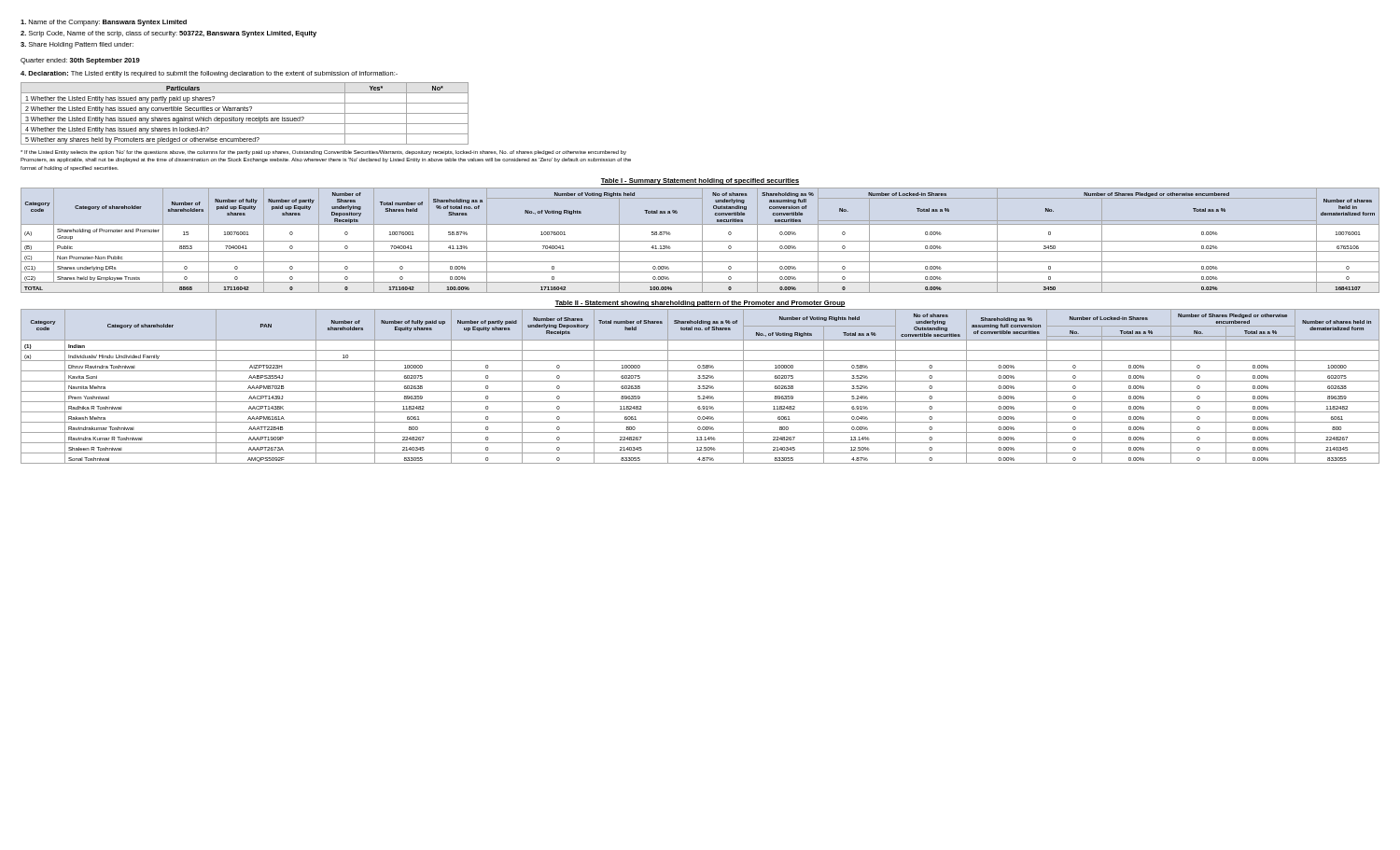This screenshot has height=850, width=1400.
Task: Click on the element starting "Name of the Company: Banswara Syntex Limited 2."
Action: click(x=169, y=33)
